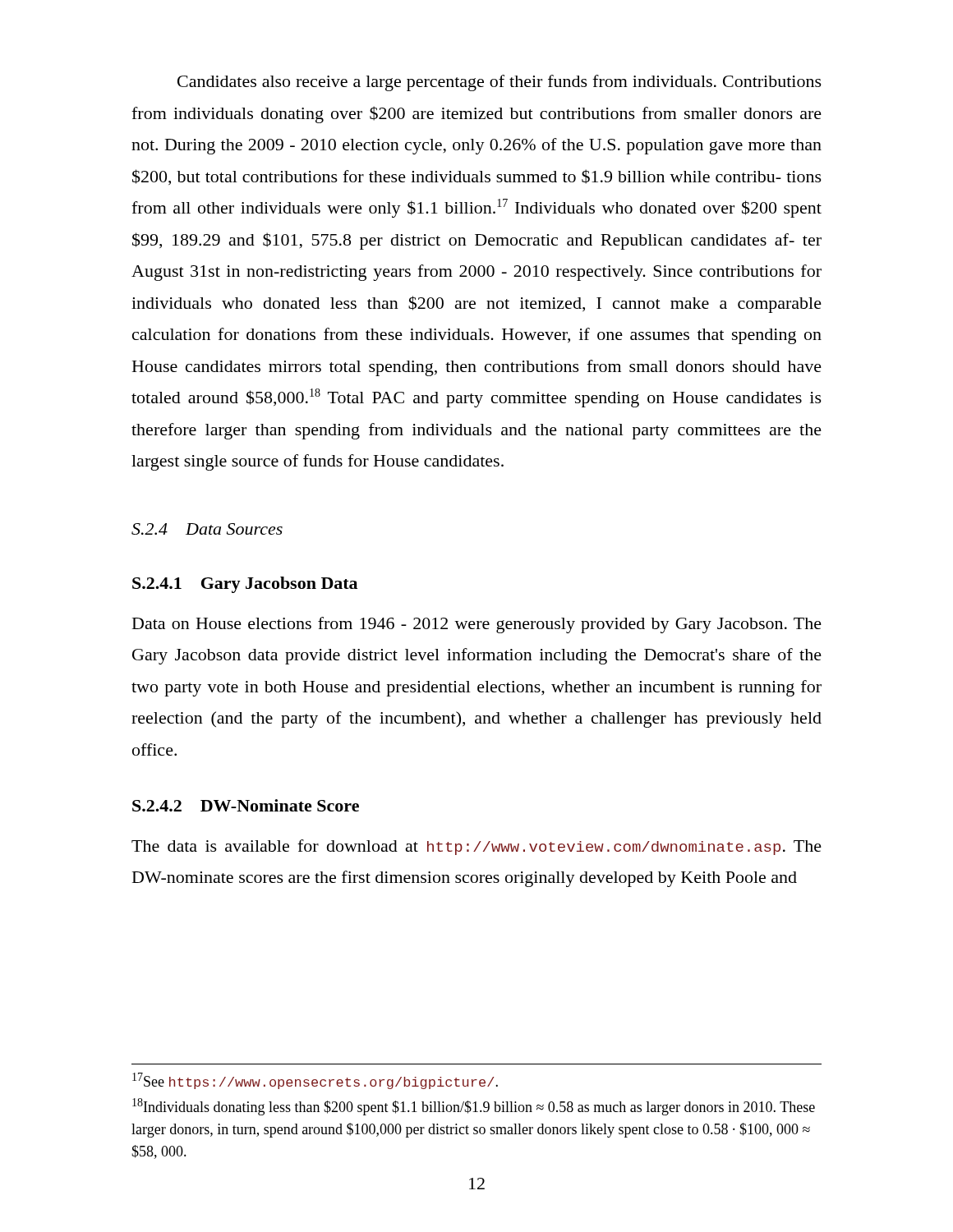Select the text starting "18Individuals donating less than $200 spent $1.1 billion/$1.9"
The width and height of the screenshot is (953, 1232).
[473, 1128]
